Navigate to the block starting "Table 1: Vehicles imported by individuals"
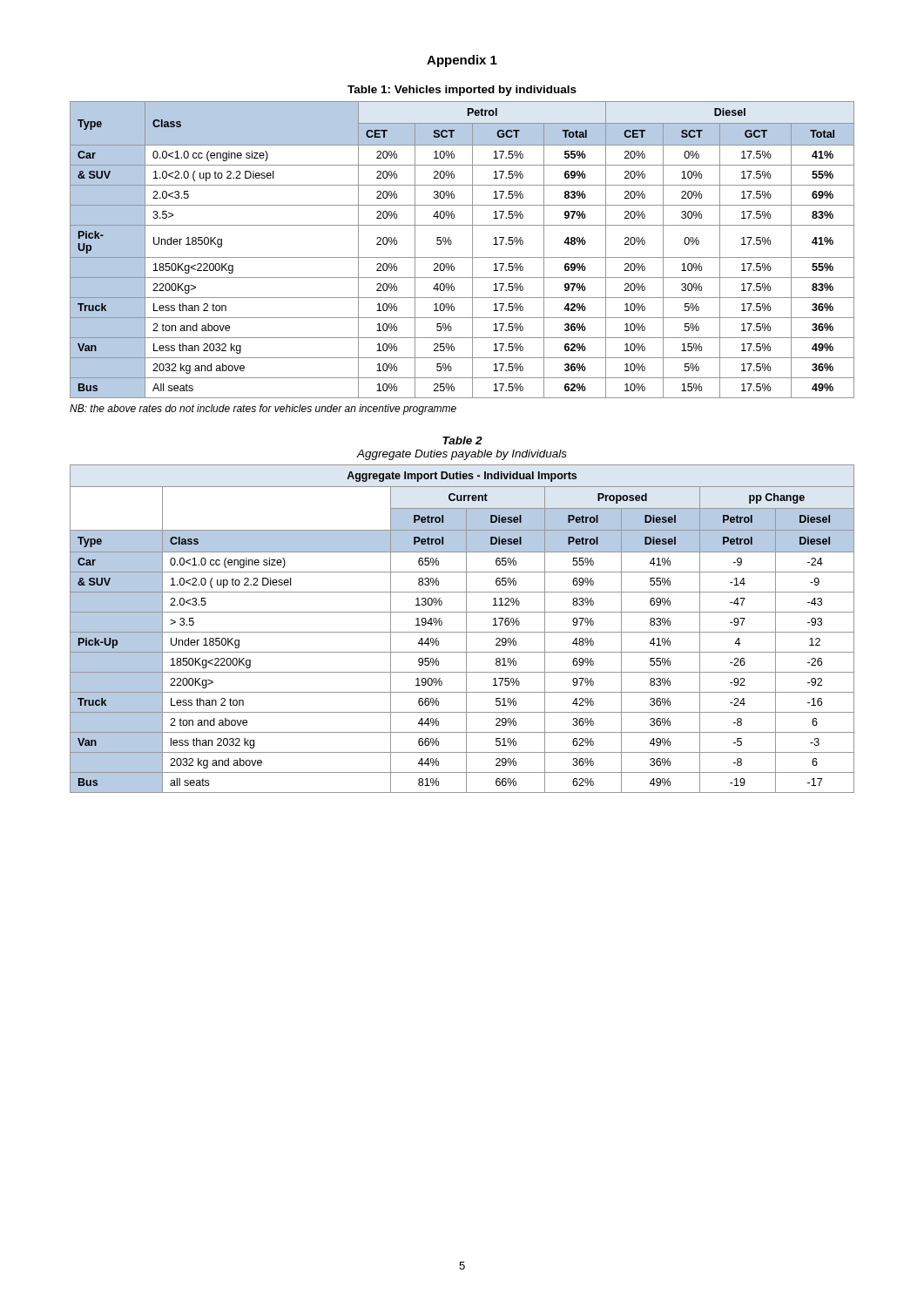 tap(462, 89)
